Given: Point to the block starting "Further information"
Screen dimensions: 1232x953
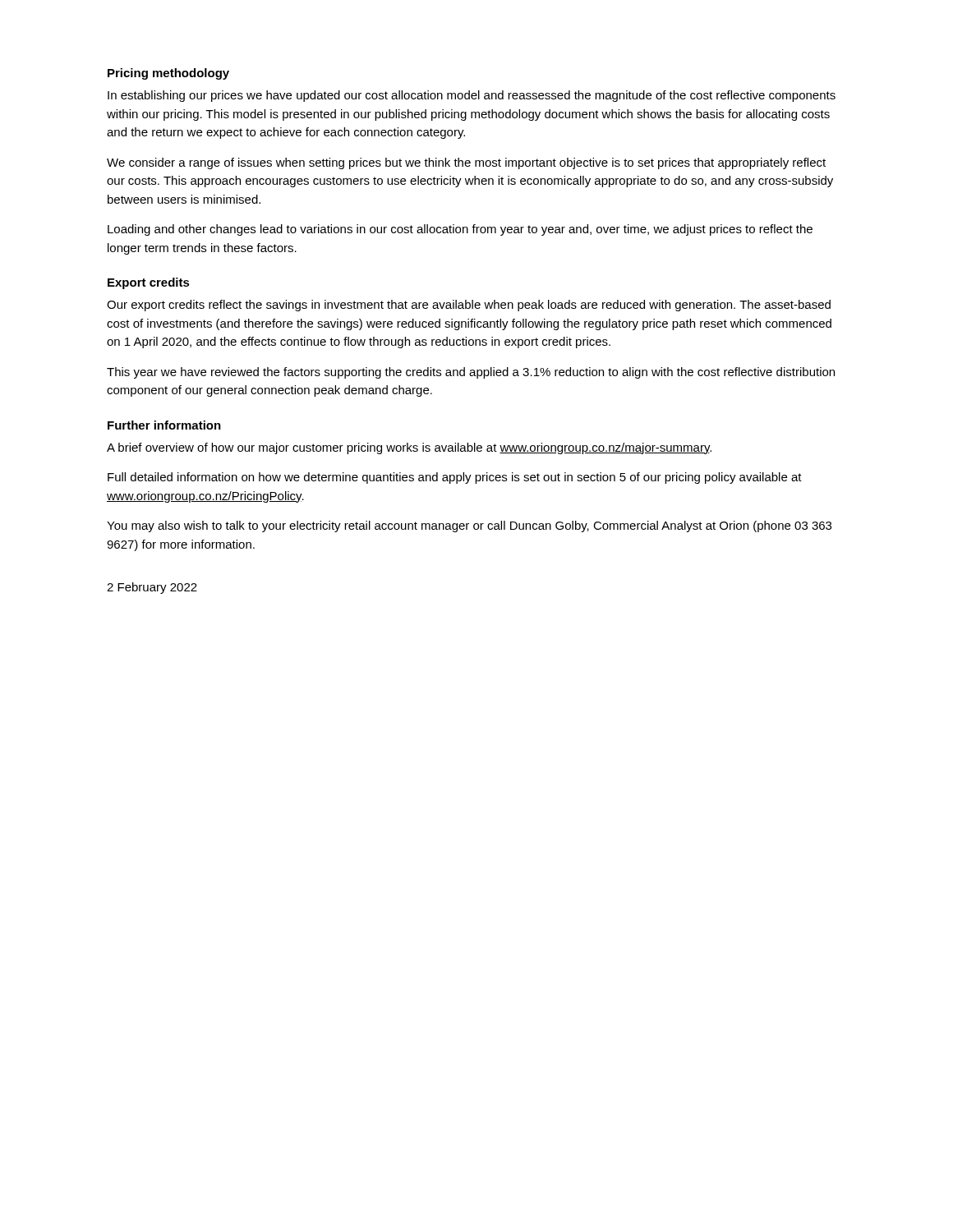Looking at the screenshot, I should pos(164,425).
